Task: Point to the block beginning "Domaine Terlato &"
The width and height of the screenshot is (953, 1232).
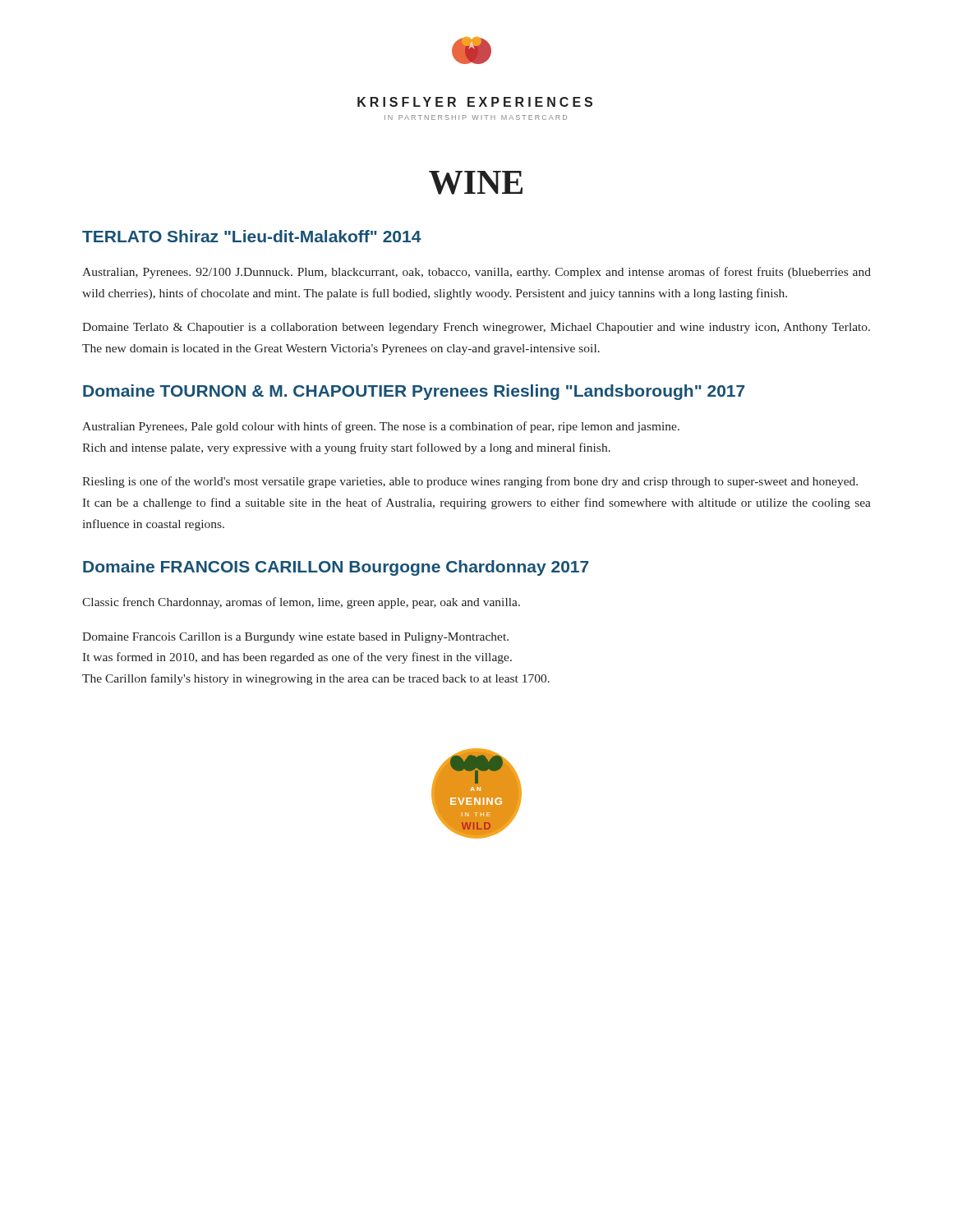Action: click(476, 337)
